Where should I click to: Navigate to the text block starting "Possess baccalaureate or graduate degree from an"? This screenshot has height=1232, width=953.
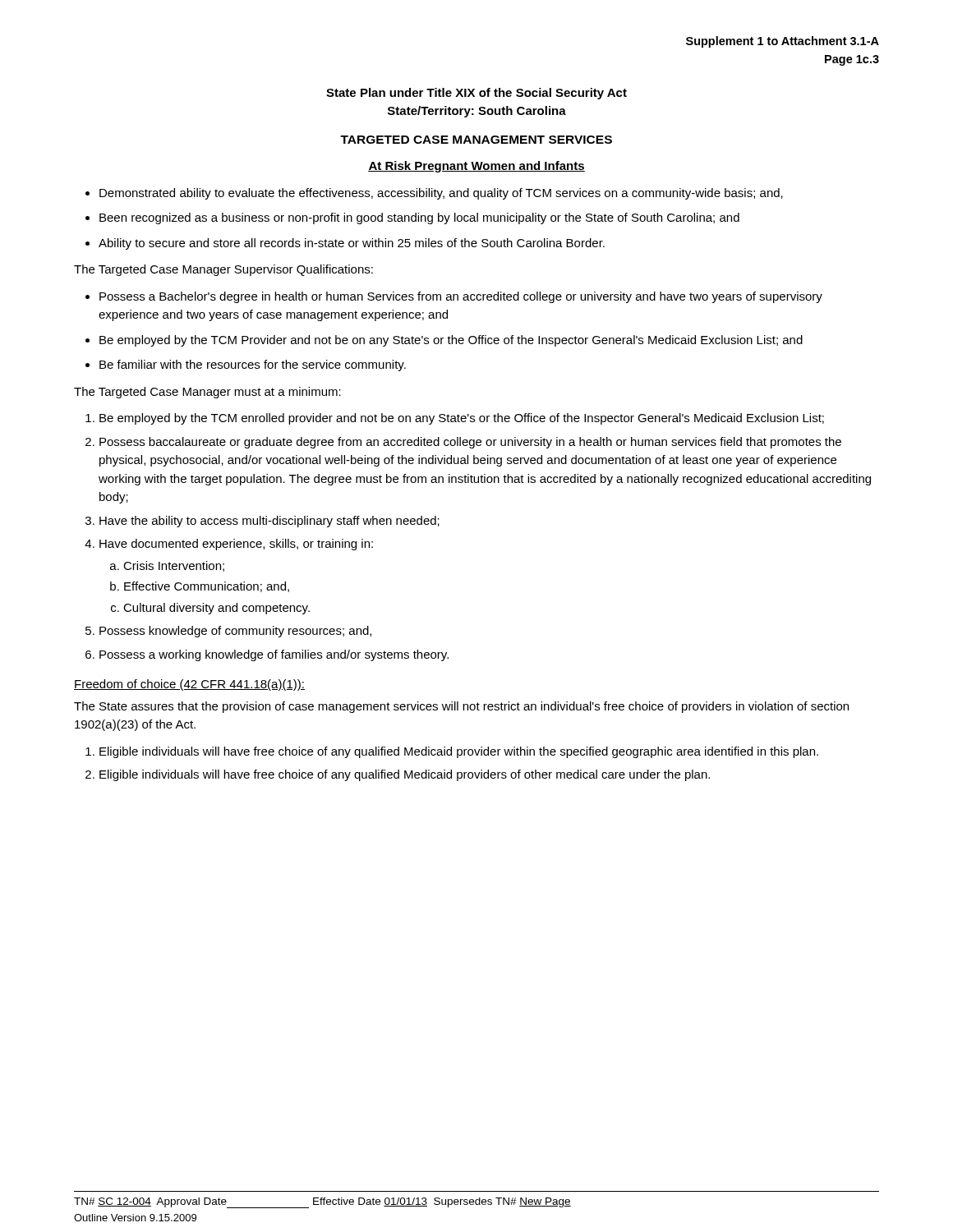tap(489, 469)
